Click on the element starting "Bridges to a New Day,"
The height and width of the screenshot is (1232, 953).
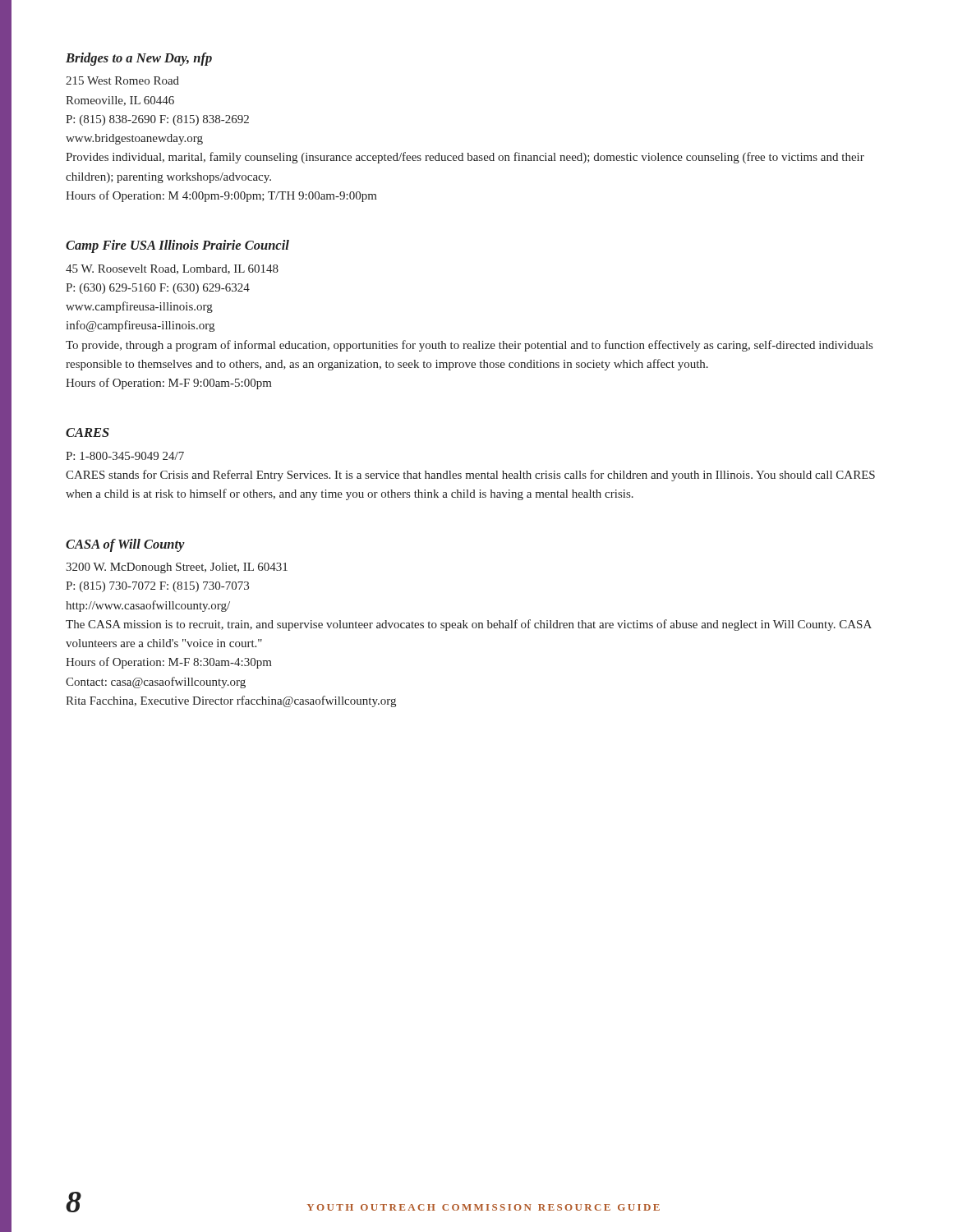click(x=139, y=59)
